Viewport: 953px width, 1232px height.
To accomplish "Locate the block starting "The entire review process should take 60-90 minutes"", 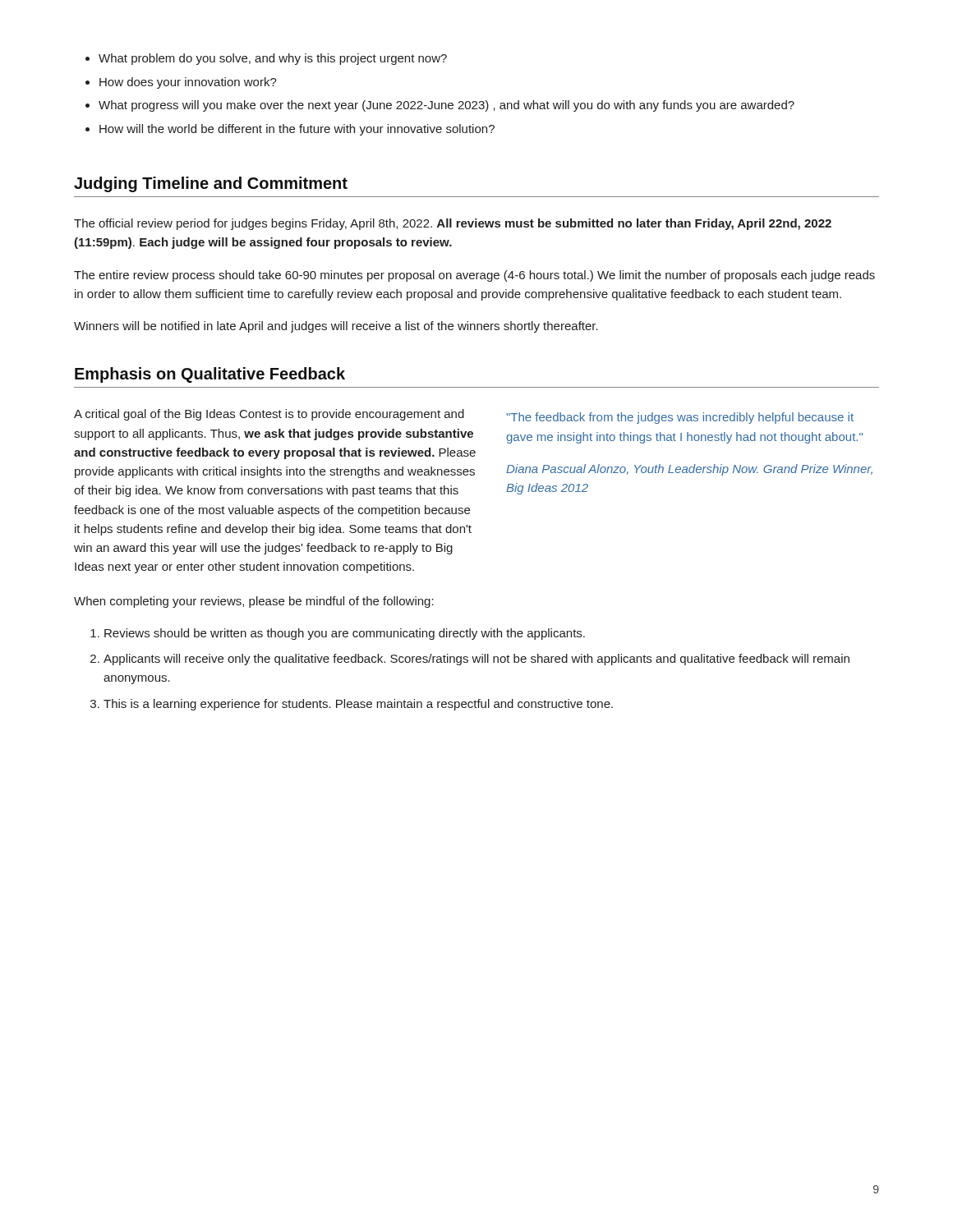I will 475,284.
